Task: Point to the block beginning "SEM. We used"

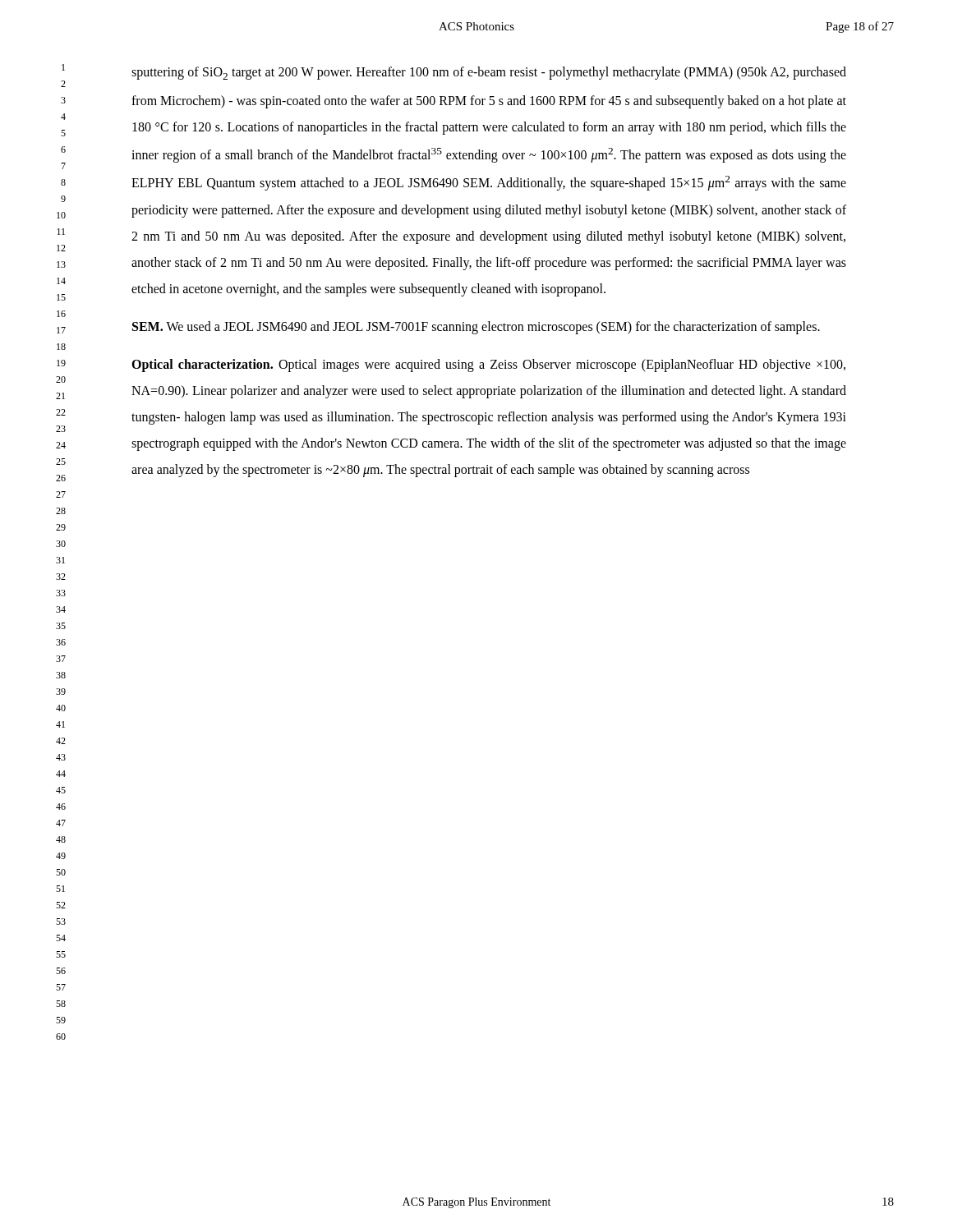Action: (x=476, y=326)
